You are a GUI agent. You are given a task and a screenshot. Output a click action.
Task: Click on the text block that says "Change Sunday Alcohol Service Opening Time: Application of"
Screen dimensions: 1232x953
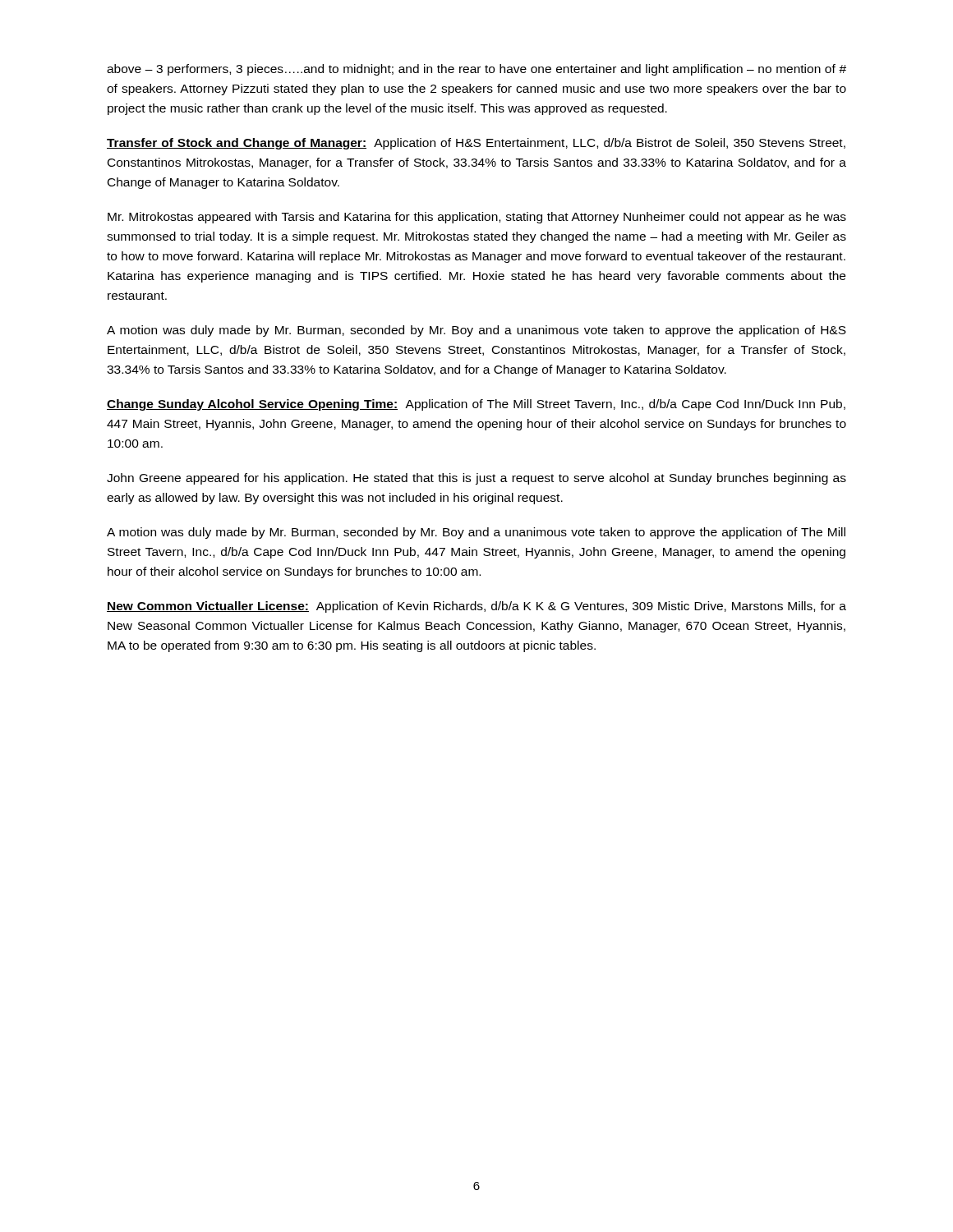[476, 424]
